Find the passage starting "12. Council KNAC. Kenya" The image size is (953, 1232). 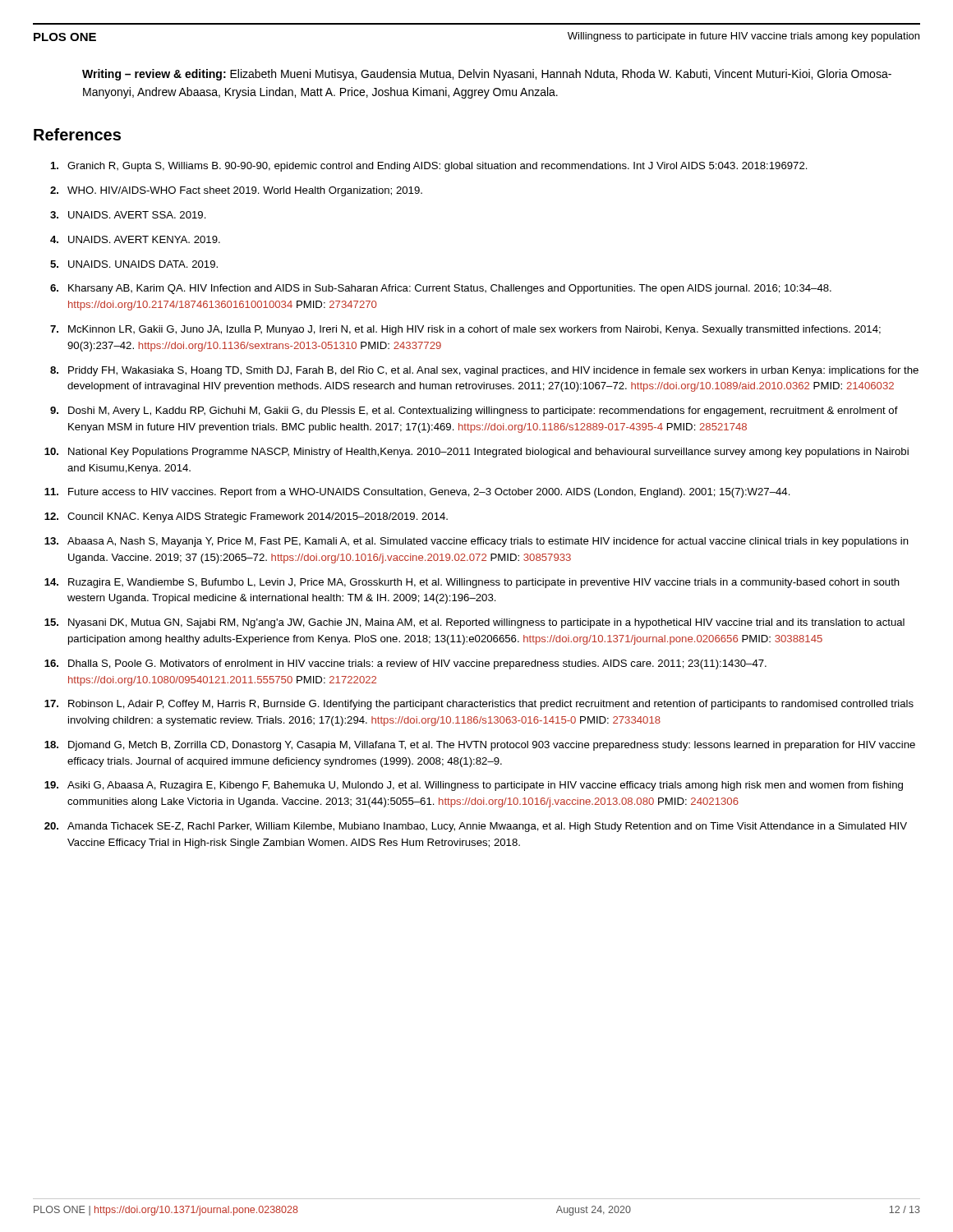pyautogui.click(x=246, y=517)
